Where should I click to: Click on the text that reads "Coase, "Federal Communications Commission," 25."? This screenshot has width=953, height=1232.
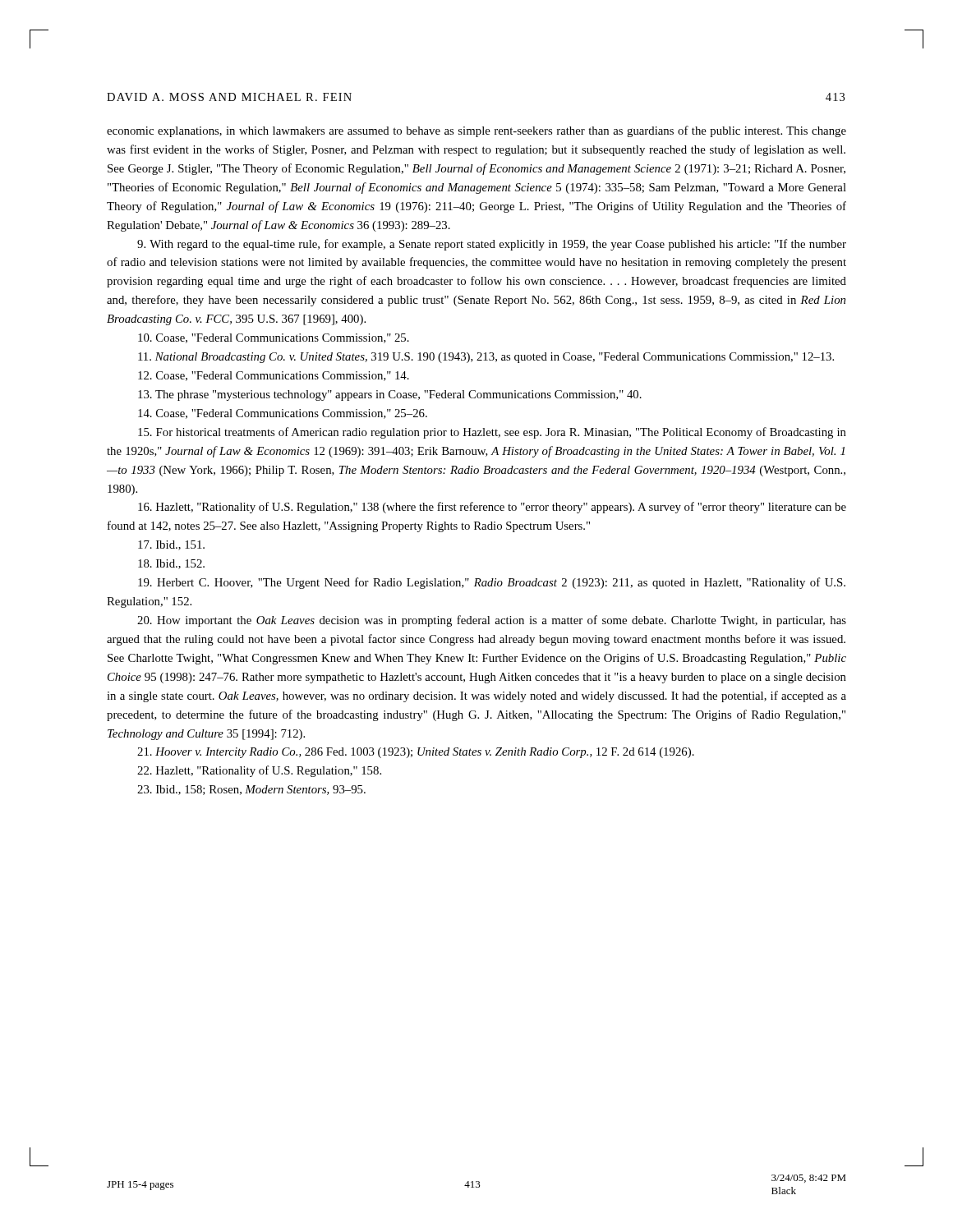274,338
